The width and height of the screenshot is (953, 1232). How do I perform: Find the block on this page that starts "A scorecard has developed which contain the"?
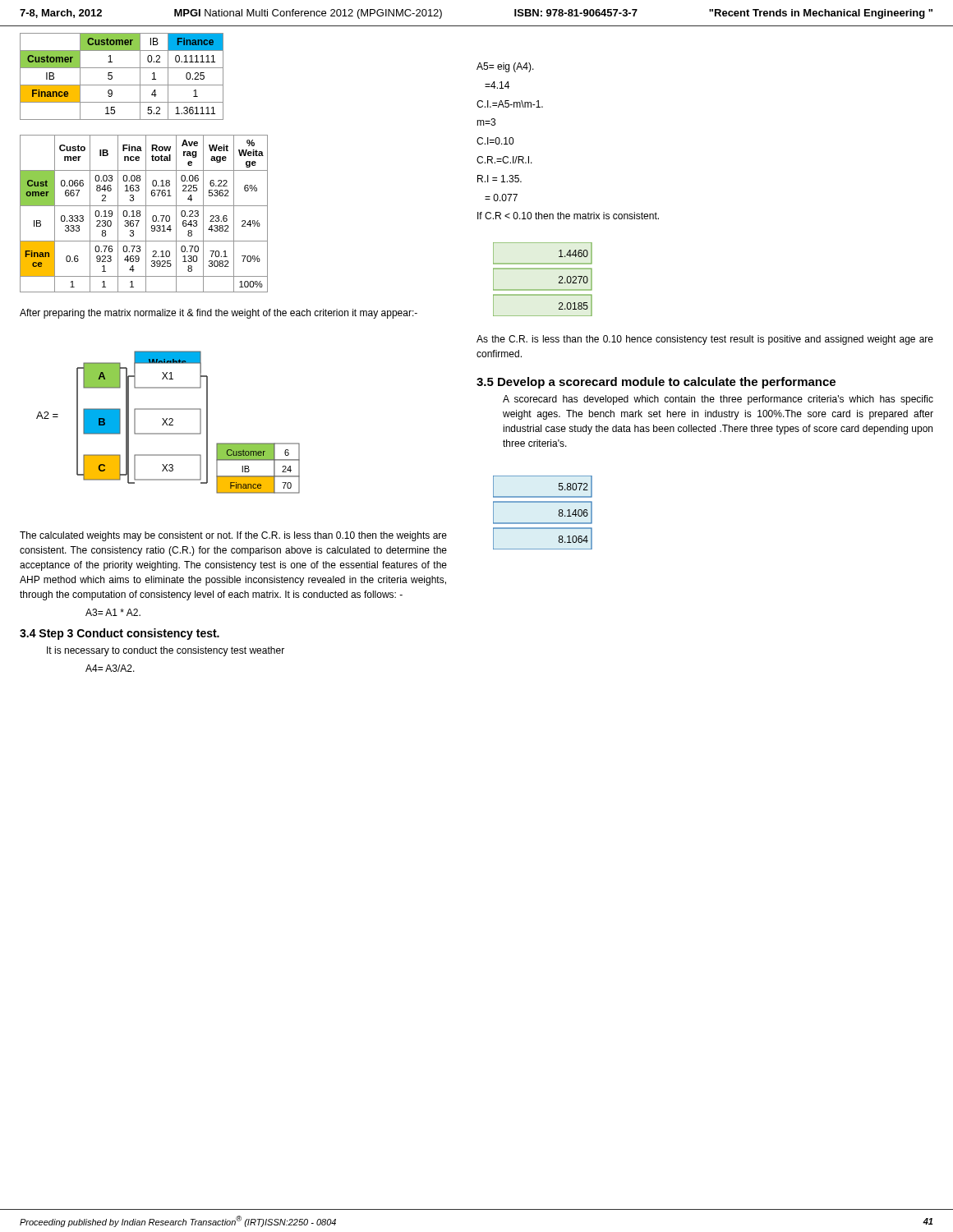point(718,421)
